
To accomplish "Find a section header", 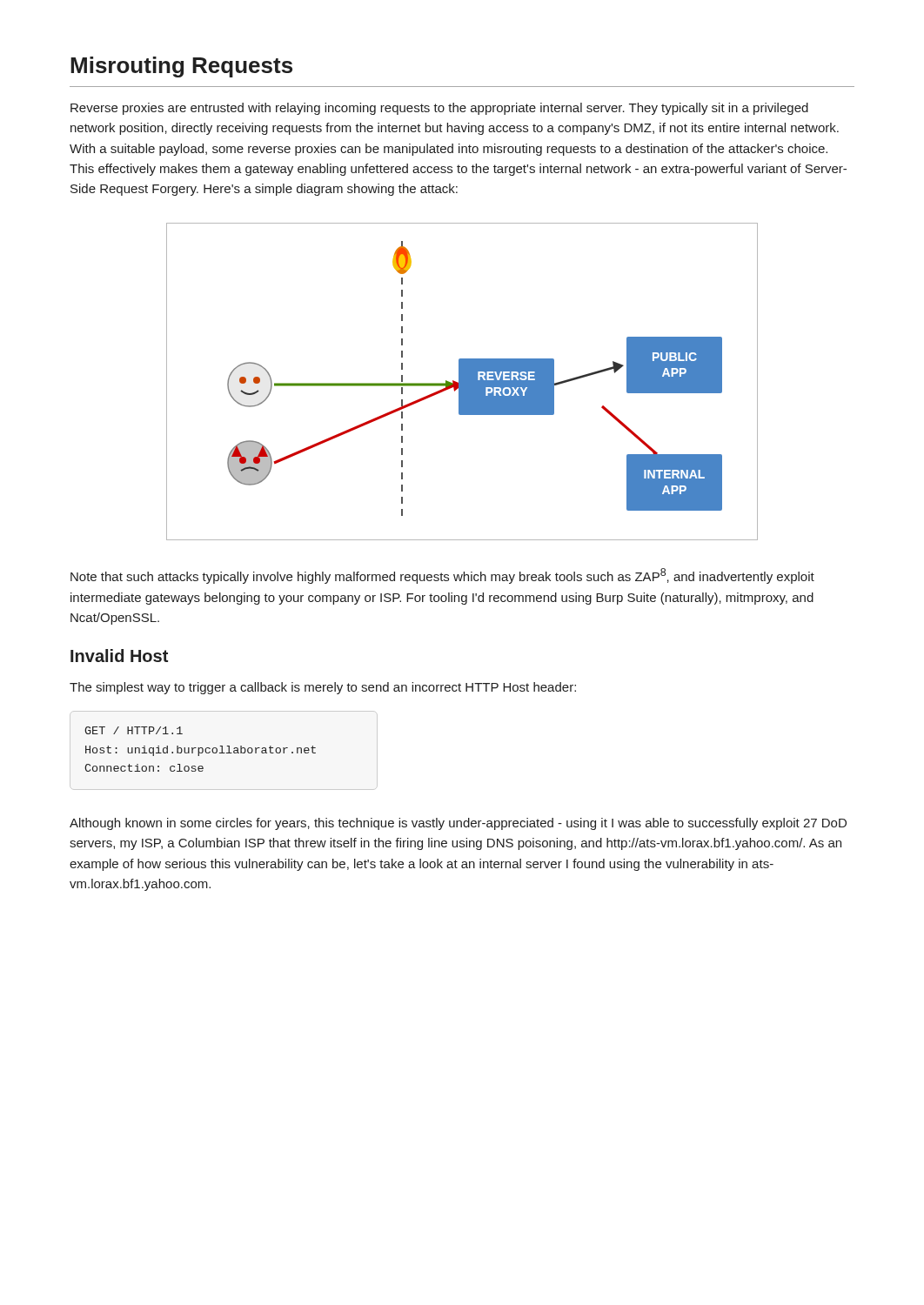I will 462,656.
